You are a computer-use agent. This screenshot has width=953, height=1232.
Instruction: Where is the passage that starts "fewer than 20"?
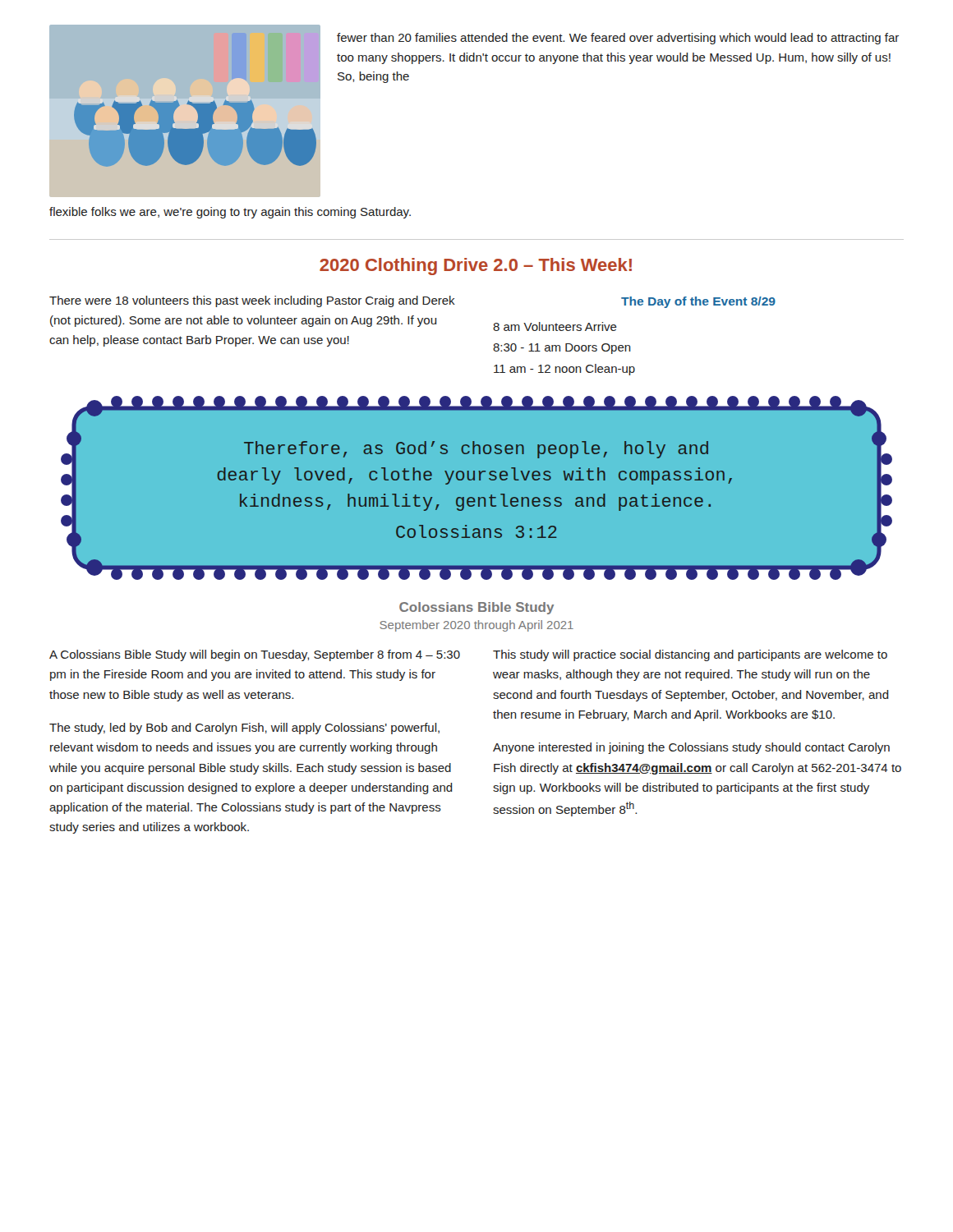[618, 57]
